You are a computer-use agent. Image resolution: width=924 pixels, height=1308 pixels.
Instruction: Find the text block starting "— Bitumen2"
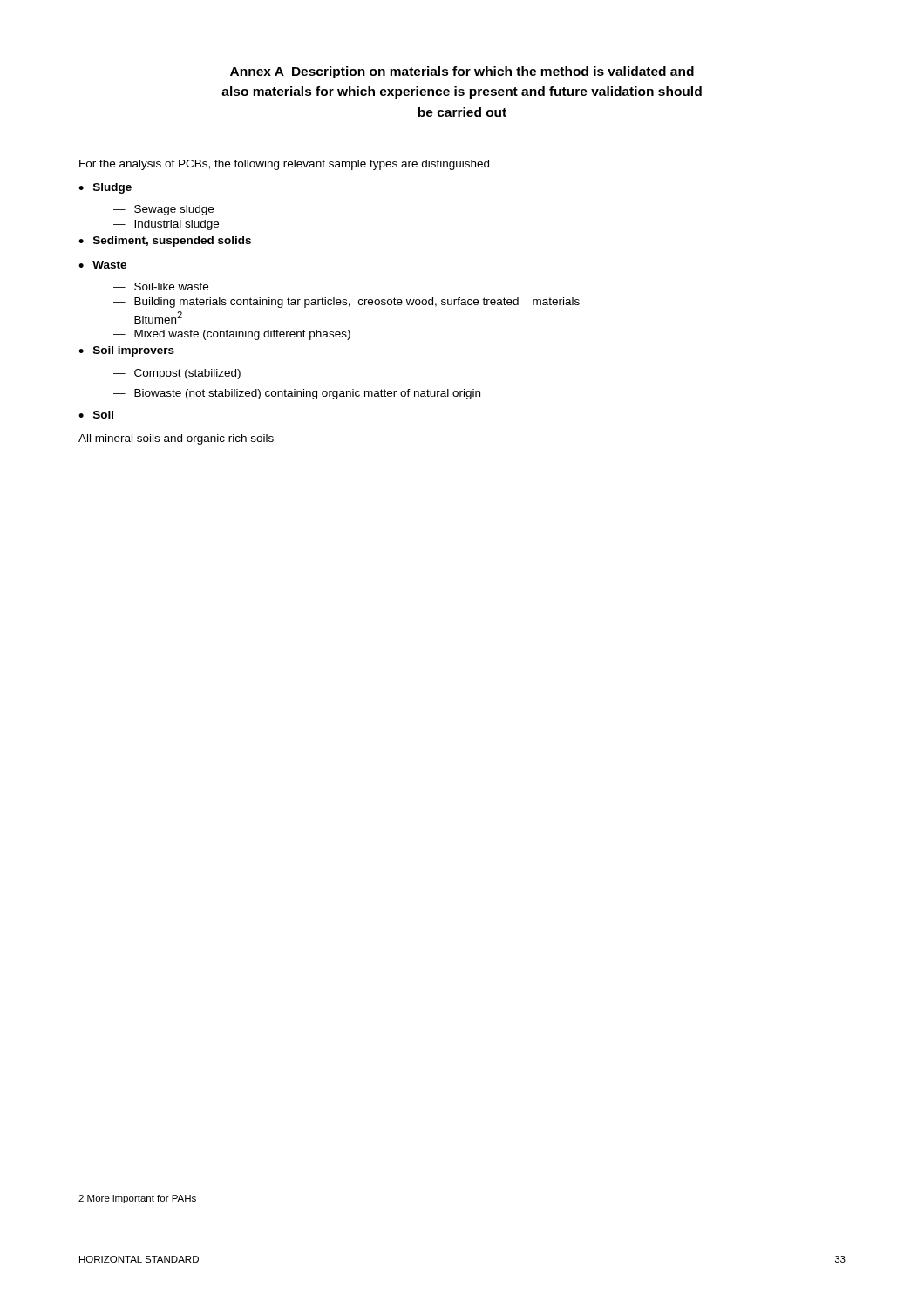tap(148, 318)
